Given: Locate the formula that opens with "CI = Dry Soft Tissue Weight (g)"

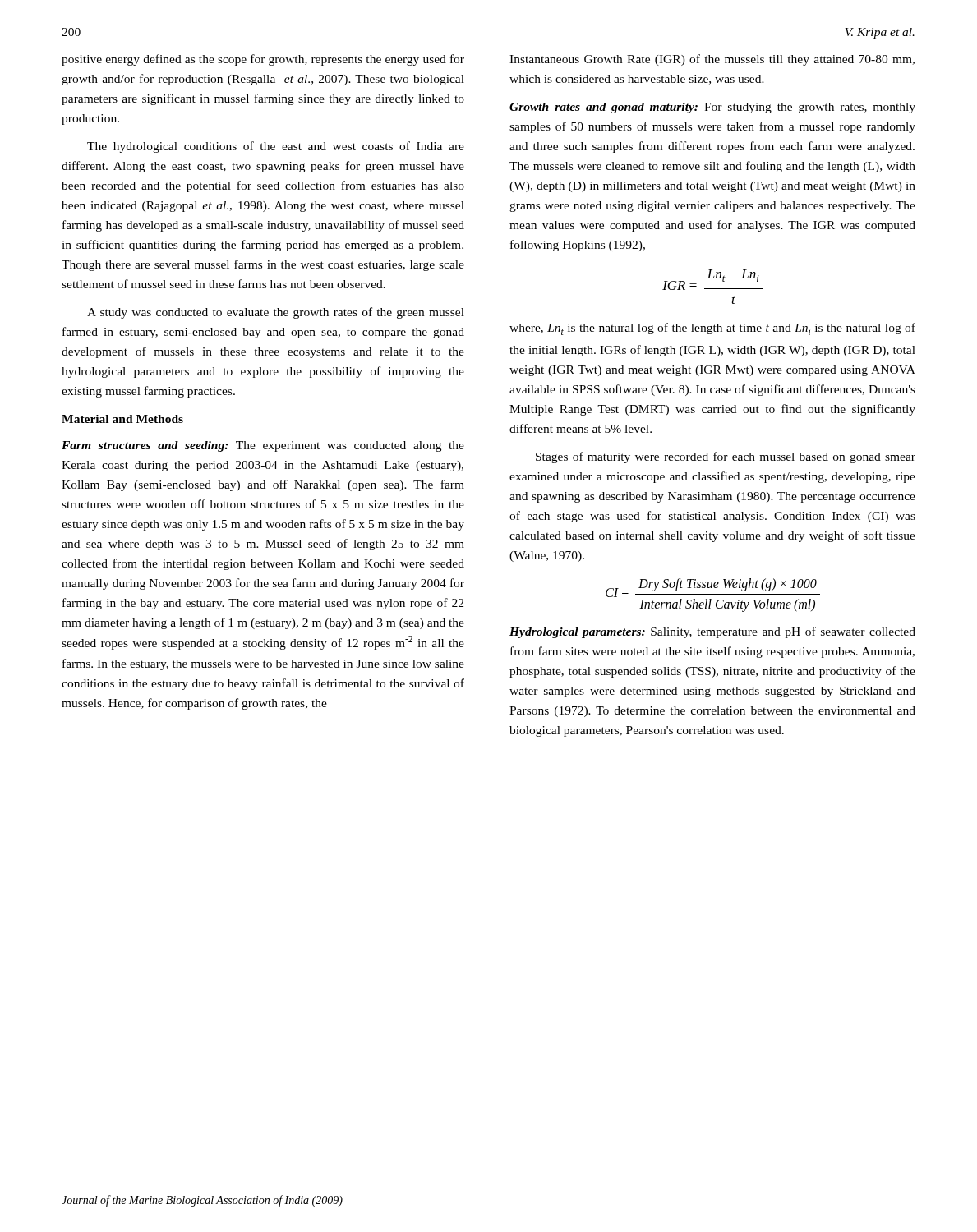Looking at the screenshot, I should (x=712, y=594).
